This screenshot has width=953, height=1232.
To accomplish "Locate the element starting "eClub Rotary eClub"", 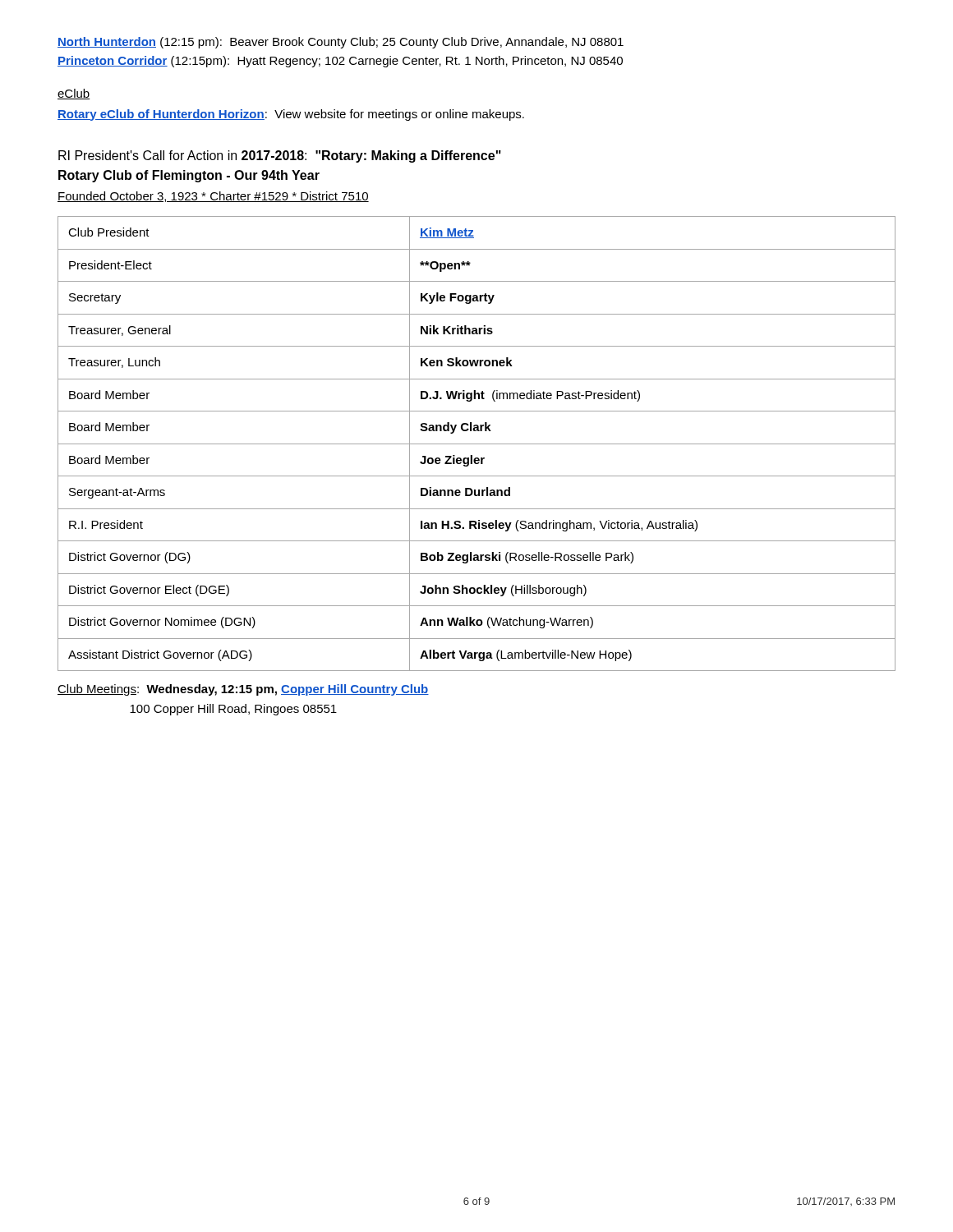I will [476, 103].
